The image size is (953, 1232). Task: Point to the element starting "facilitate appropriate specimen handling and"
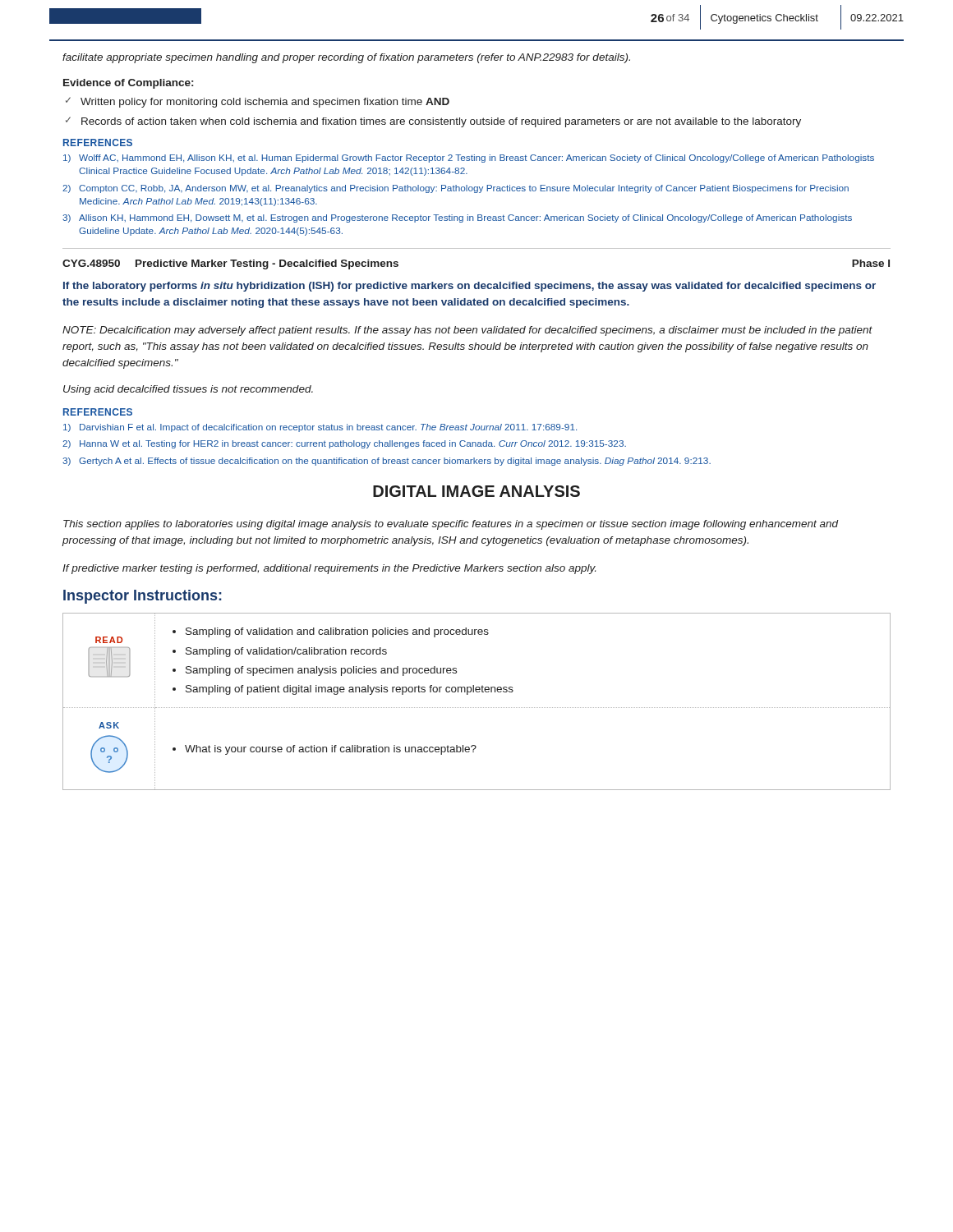347,57
